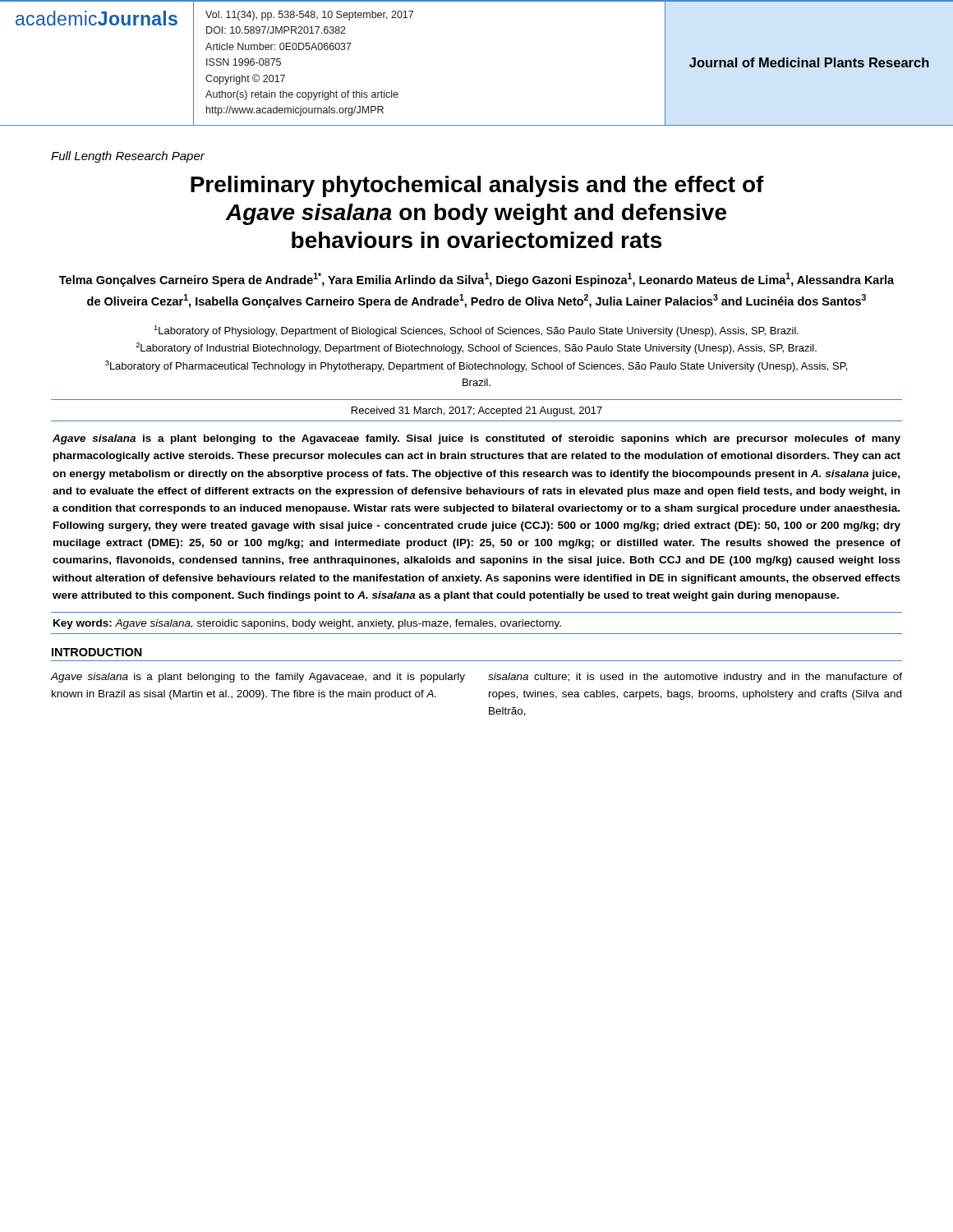Find the text block with the text "Full Length Research"
953x1232 pixels.
point(128,155)
